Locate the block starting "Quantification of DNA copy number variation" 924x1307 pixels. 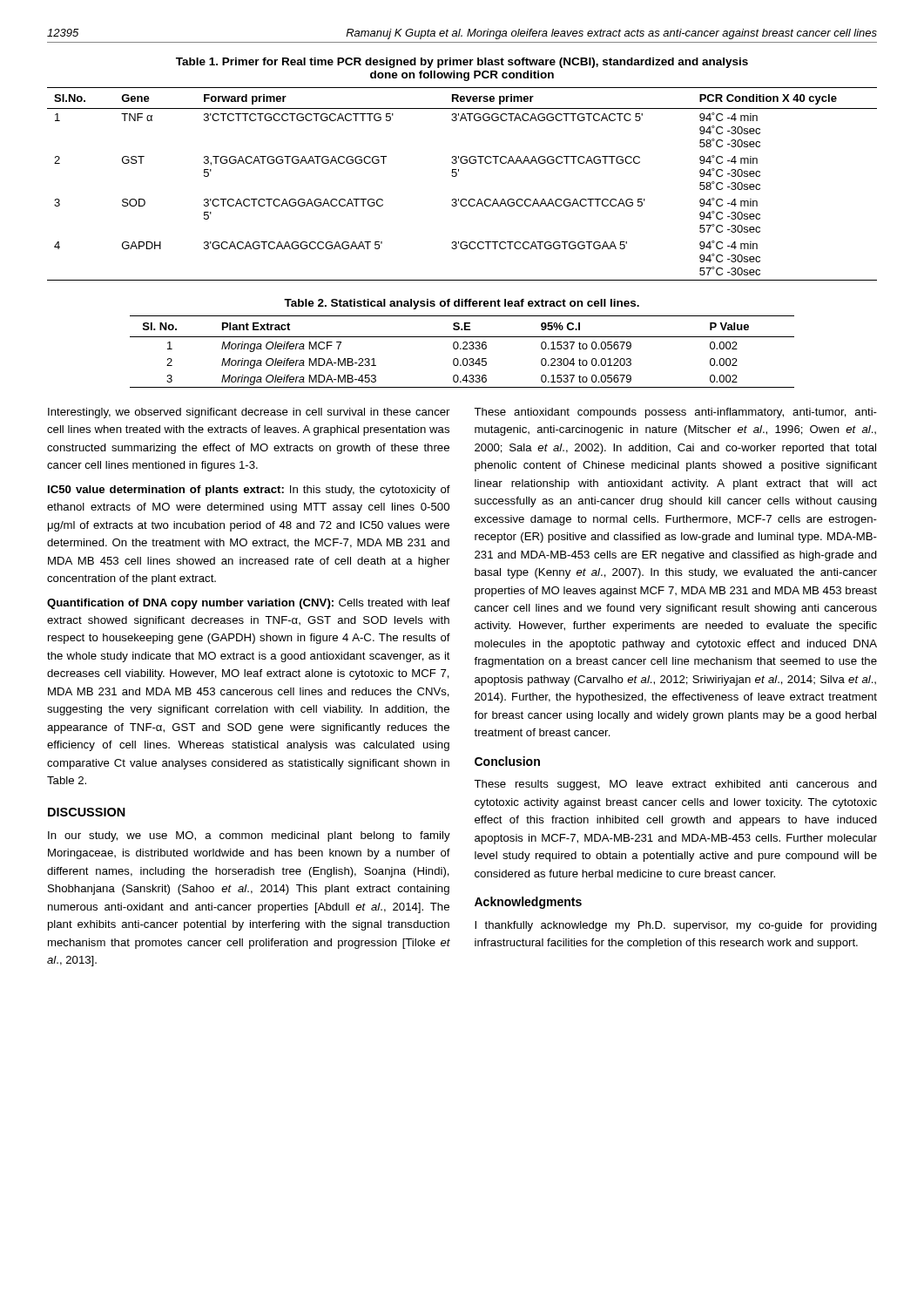pos(248,692)
